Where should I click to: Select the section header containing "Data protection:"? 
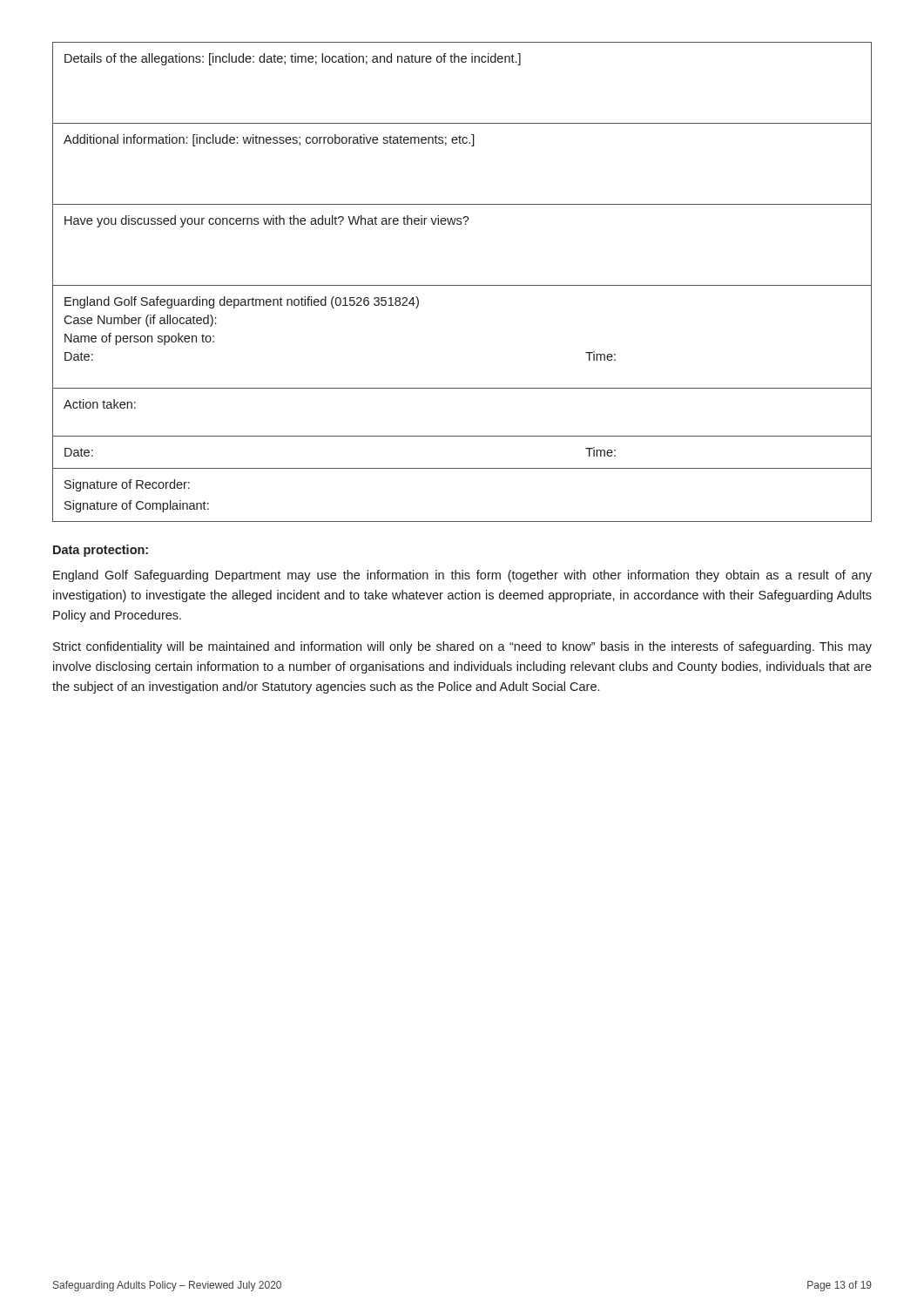point(101,550)
